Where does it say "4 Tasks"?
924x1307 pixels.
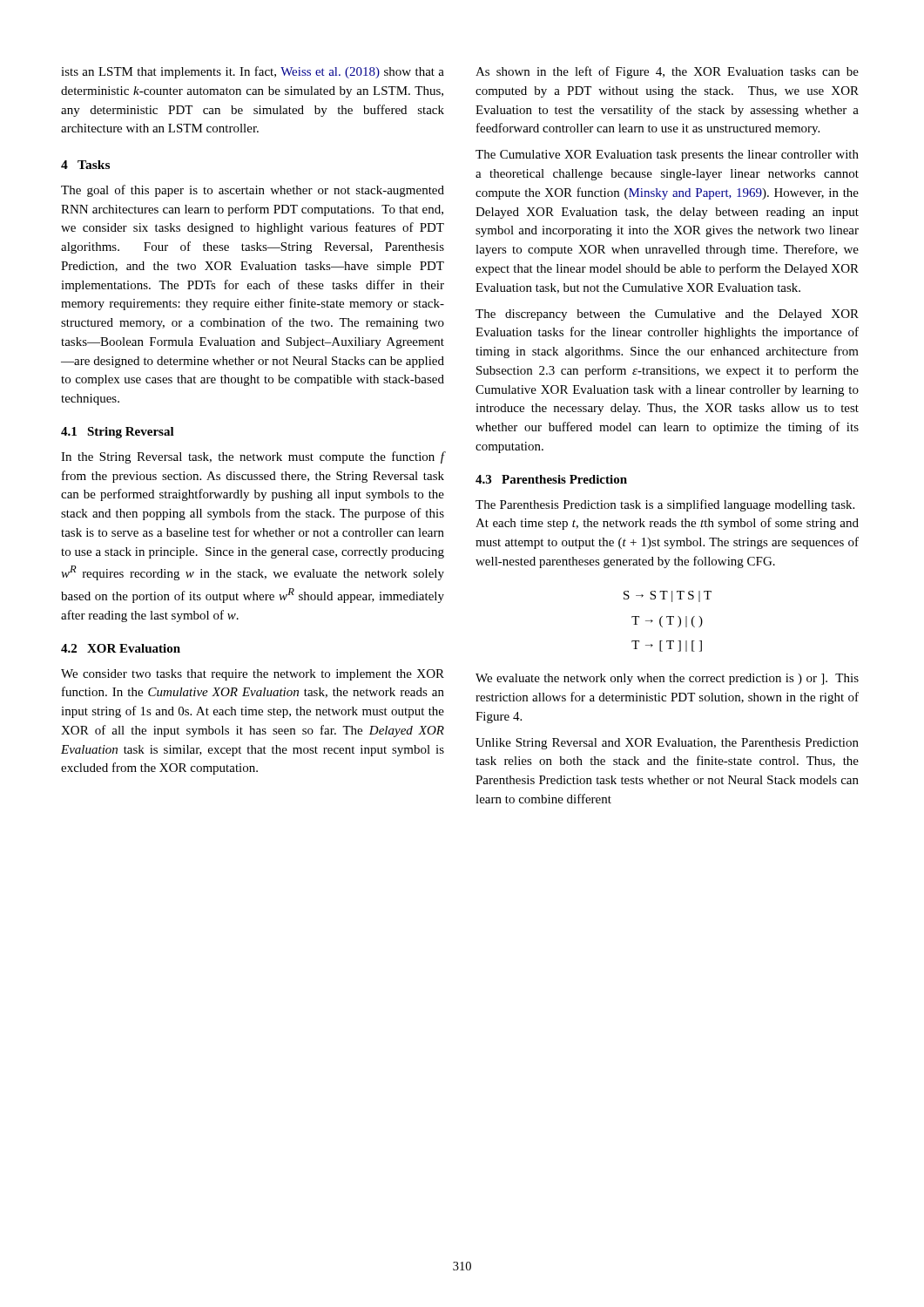tap(86, 164)
